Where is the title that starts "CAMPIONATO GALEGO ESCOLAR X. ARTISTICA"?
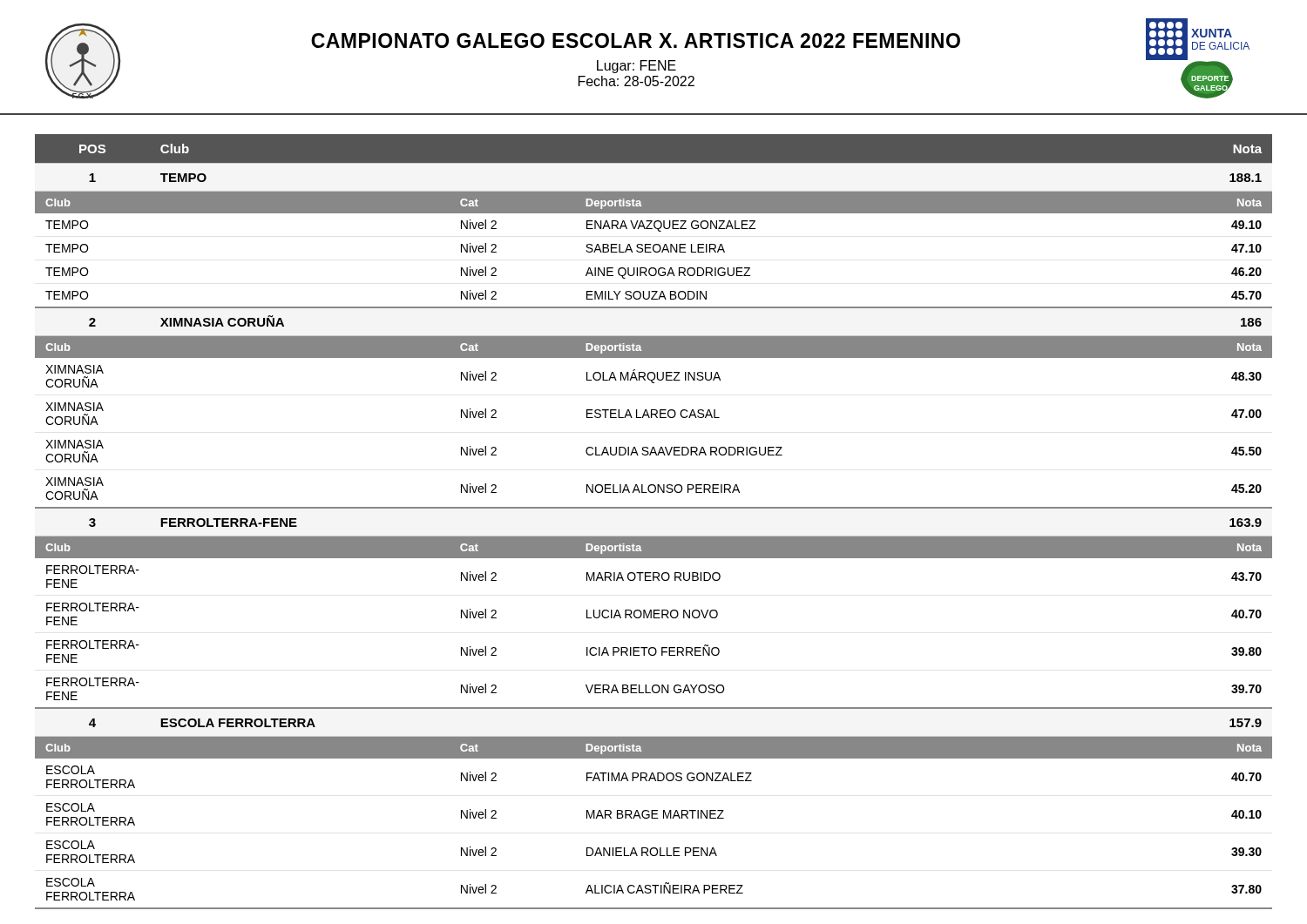1307x924 pixels. 636,41
